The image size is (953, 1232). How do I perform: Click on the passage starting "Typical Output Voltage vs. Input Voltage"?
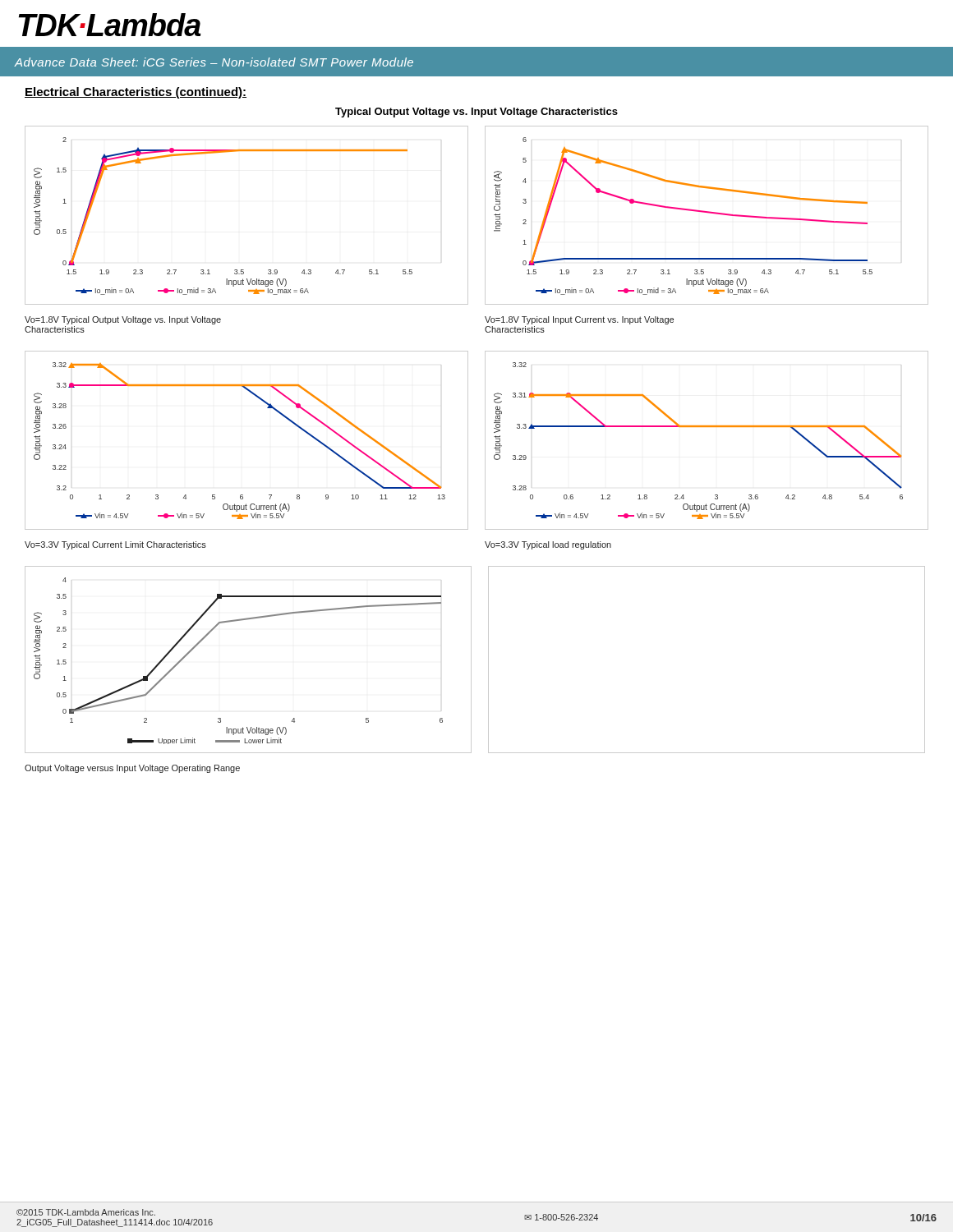pos(476,111)
